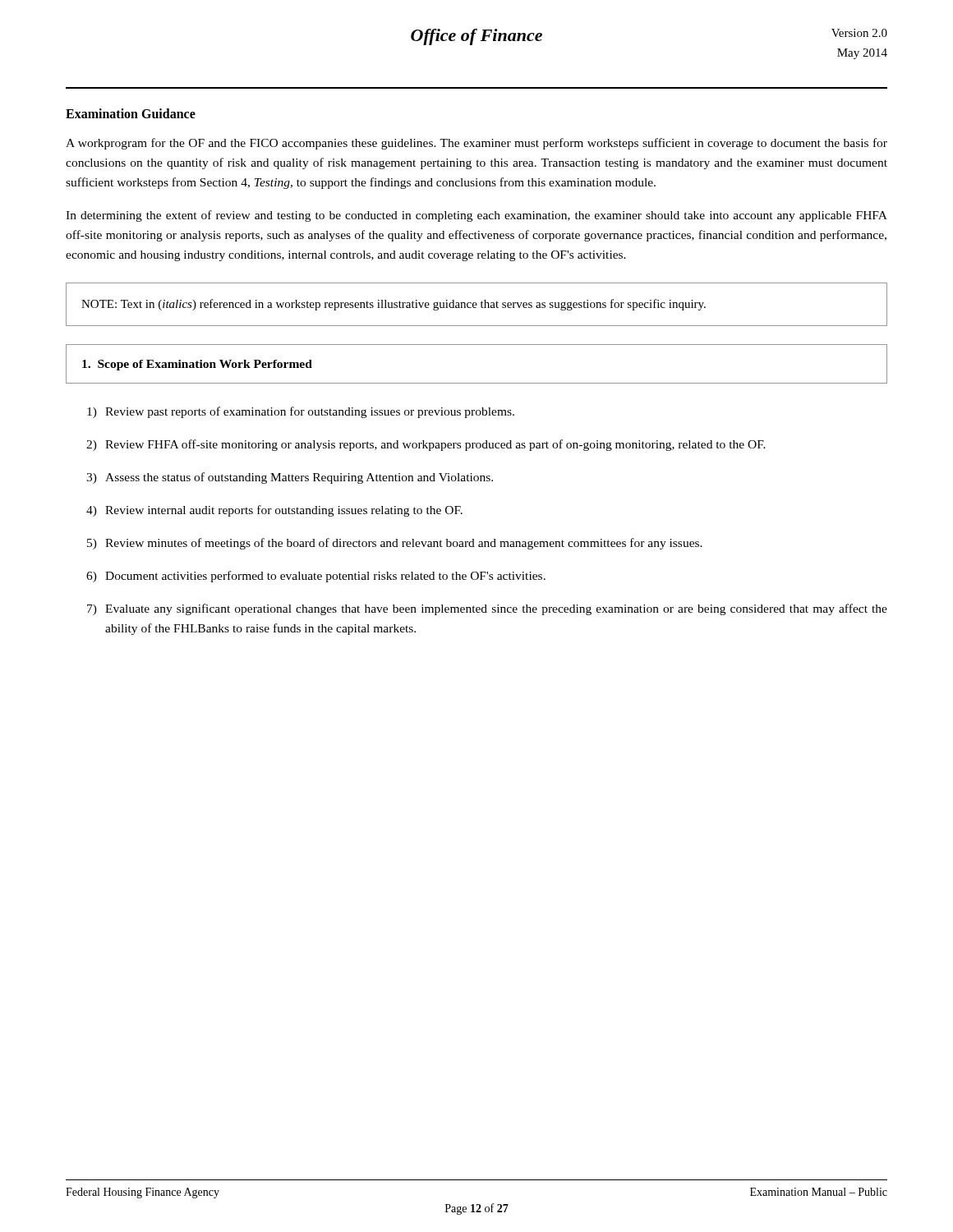Navigate to the passage starting "NOTE: Text in (italics)"
Viewport: 953px width, 1232px height.
(x=394, y=304)
